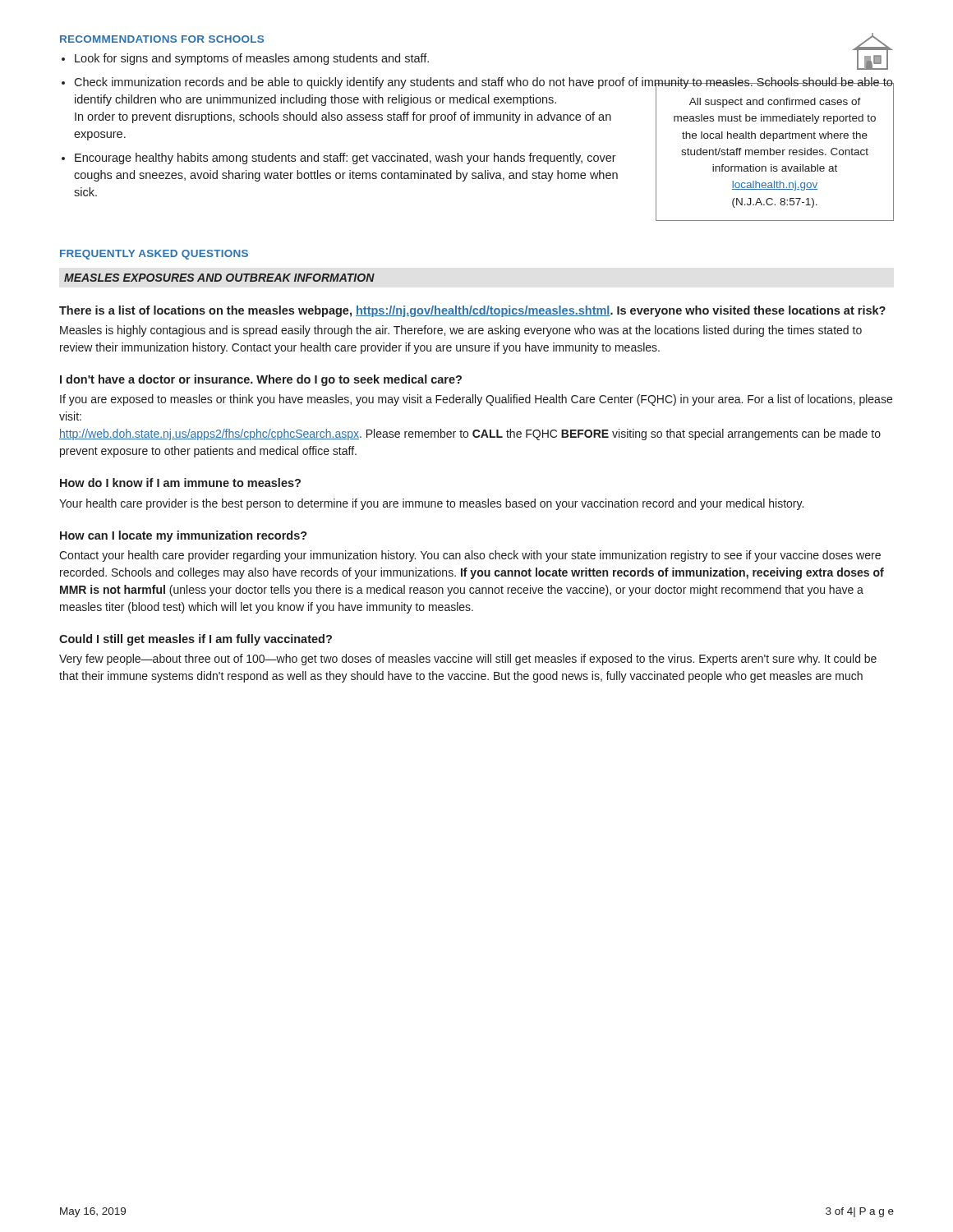This screenshot has height=1232, width=953.
Task: Find the section header that reads "FREQUENTLY ASKED QUESTIONS"
Action: 154,253
